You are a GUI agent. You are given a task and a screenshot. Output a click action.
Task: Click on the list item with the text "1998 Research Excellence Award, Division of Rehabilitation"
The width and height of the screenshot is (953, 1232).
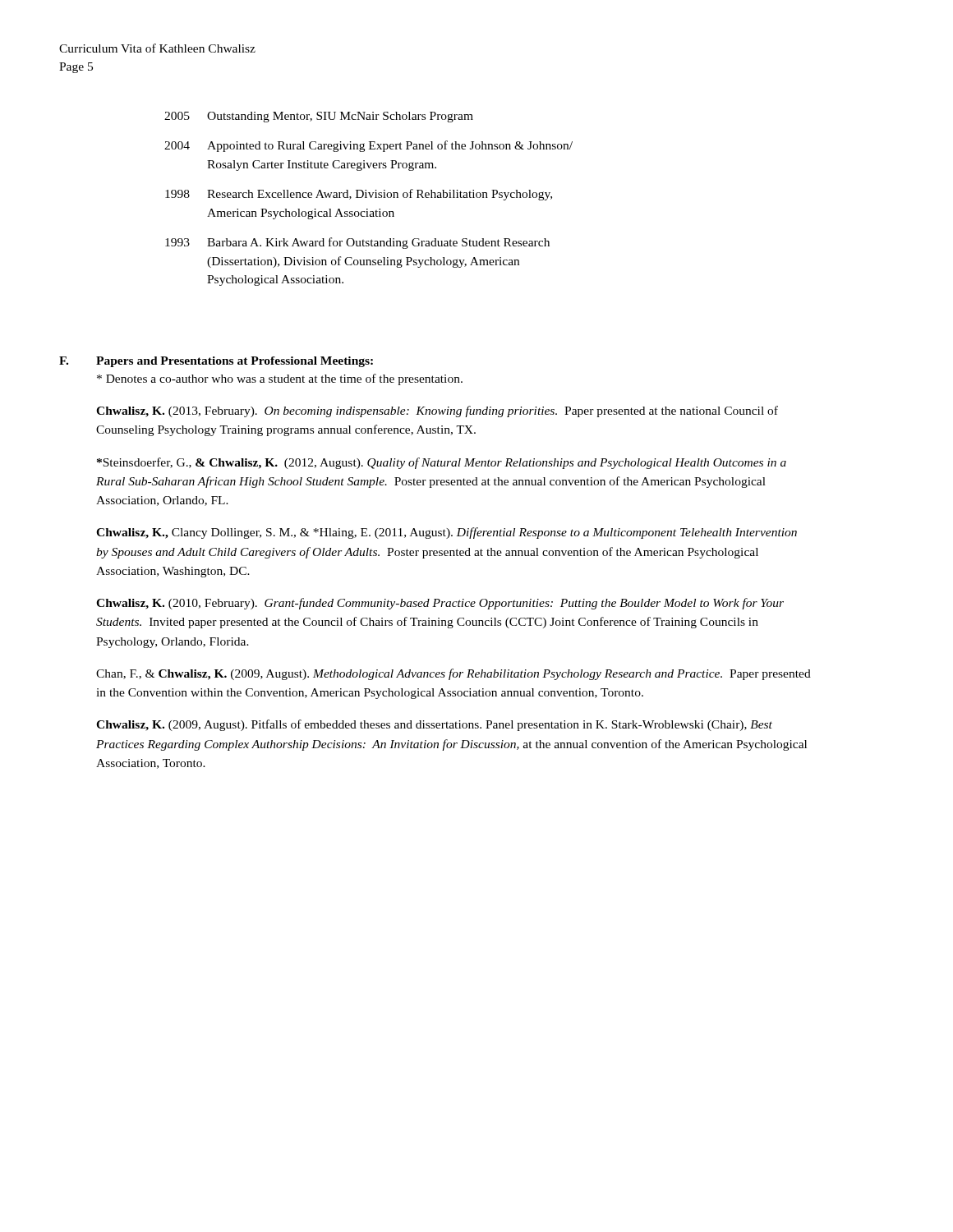click(x=501, y=204)
